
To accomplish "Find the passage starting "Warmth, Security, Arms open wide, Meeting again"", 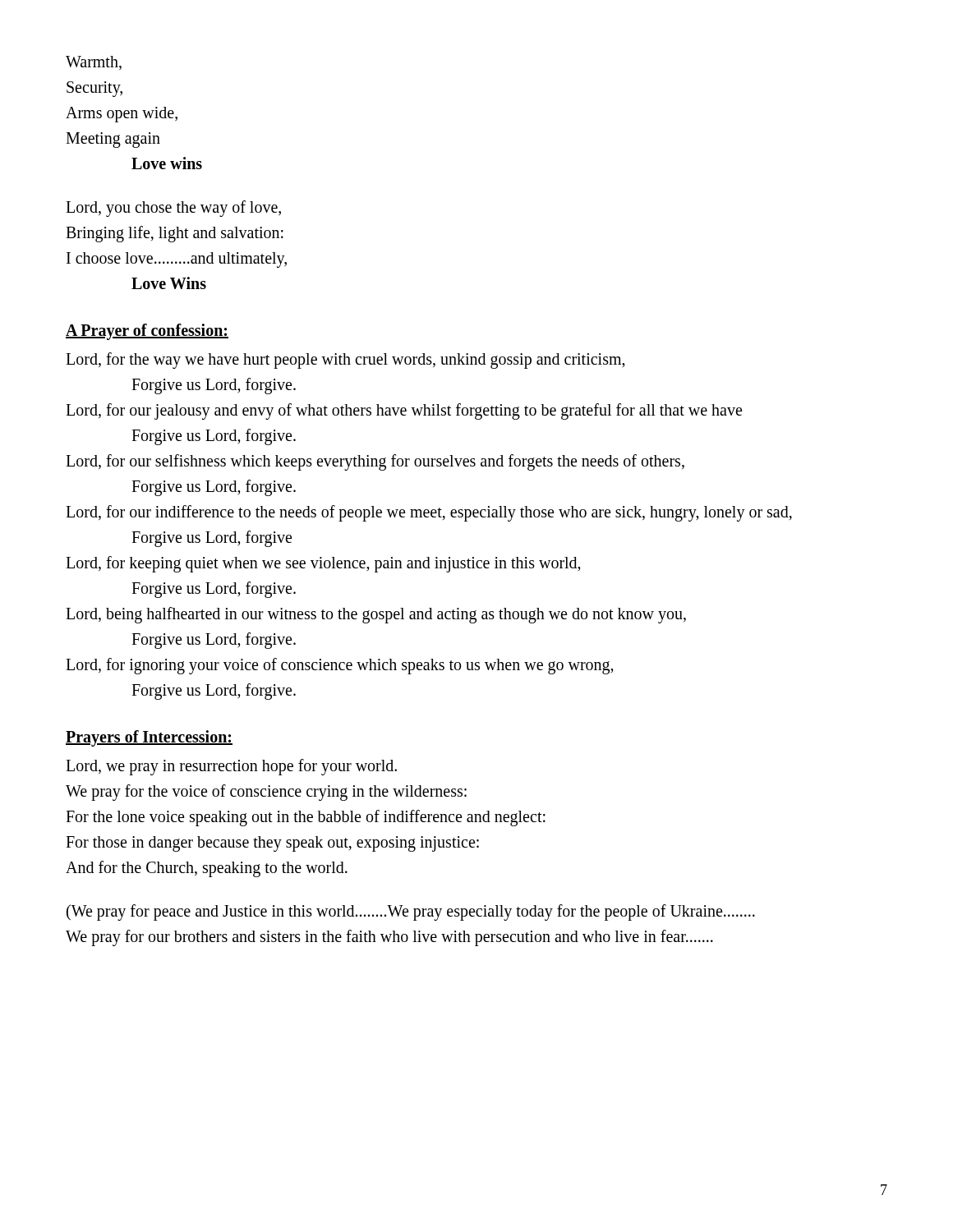I will click(x=134, y=113).
